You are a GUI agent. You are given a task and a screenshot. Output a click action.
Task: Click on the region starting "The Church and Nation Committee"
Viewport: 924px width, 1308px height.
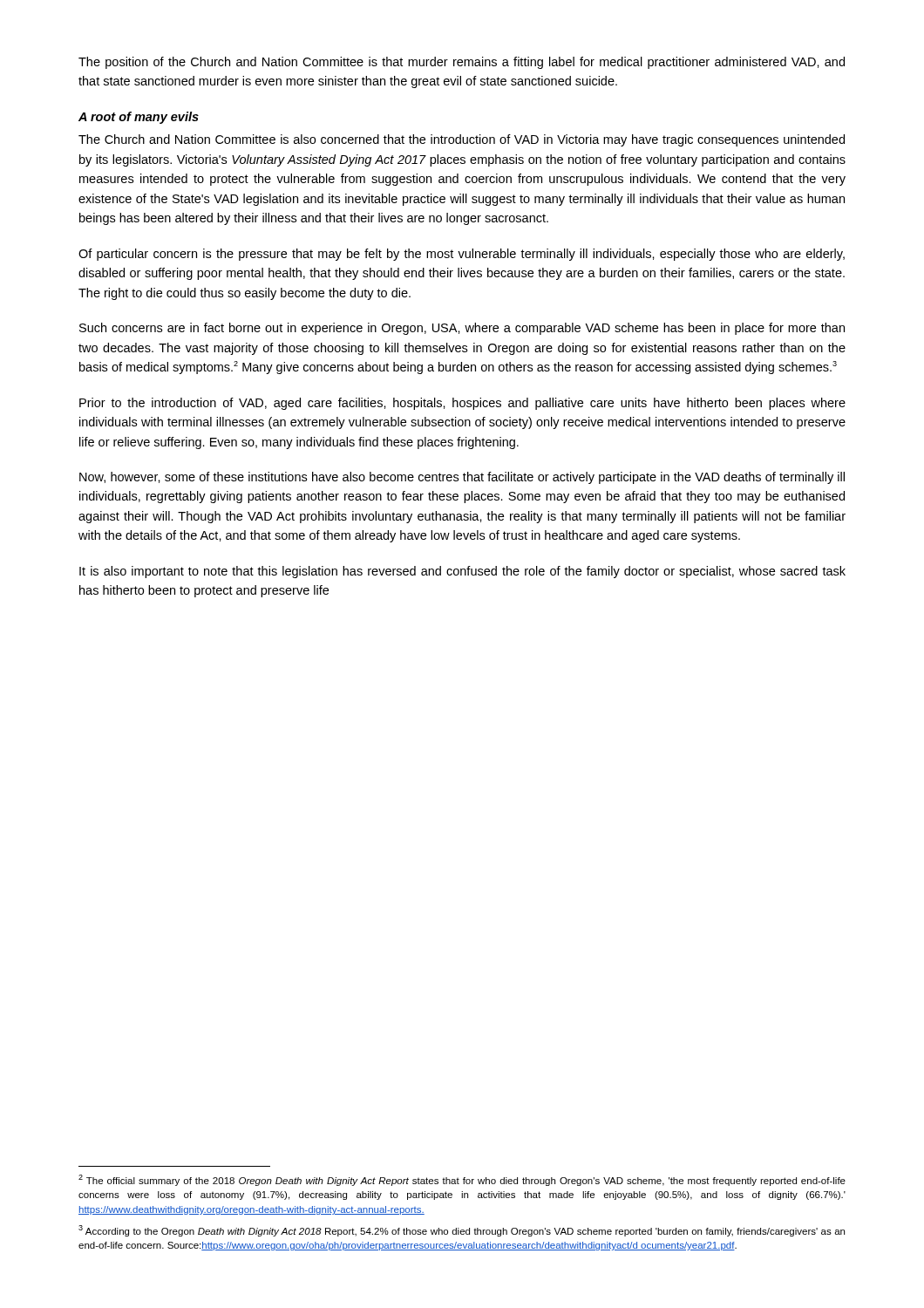[x=462, y=179]
